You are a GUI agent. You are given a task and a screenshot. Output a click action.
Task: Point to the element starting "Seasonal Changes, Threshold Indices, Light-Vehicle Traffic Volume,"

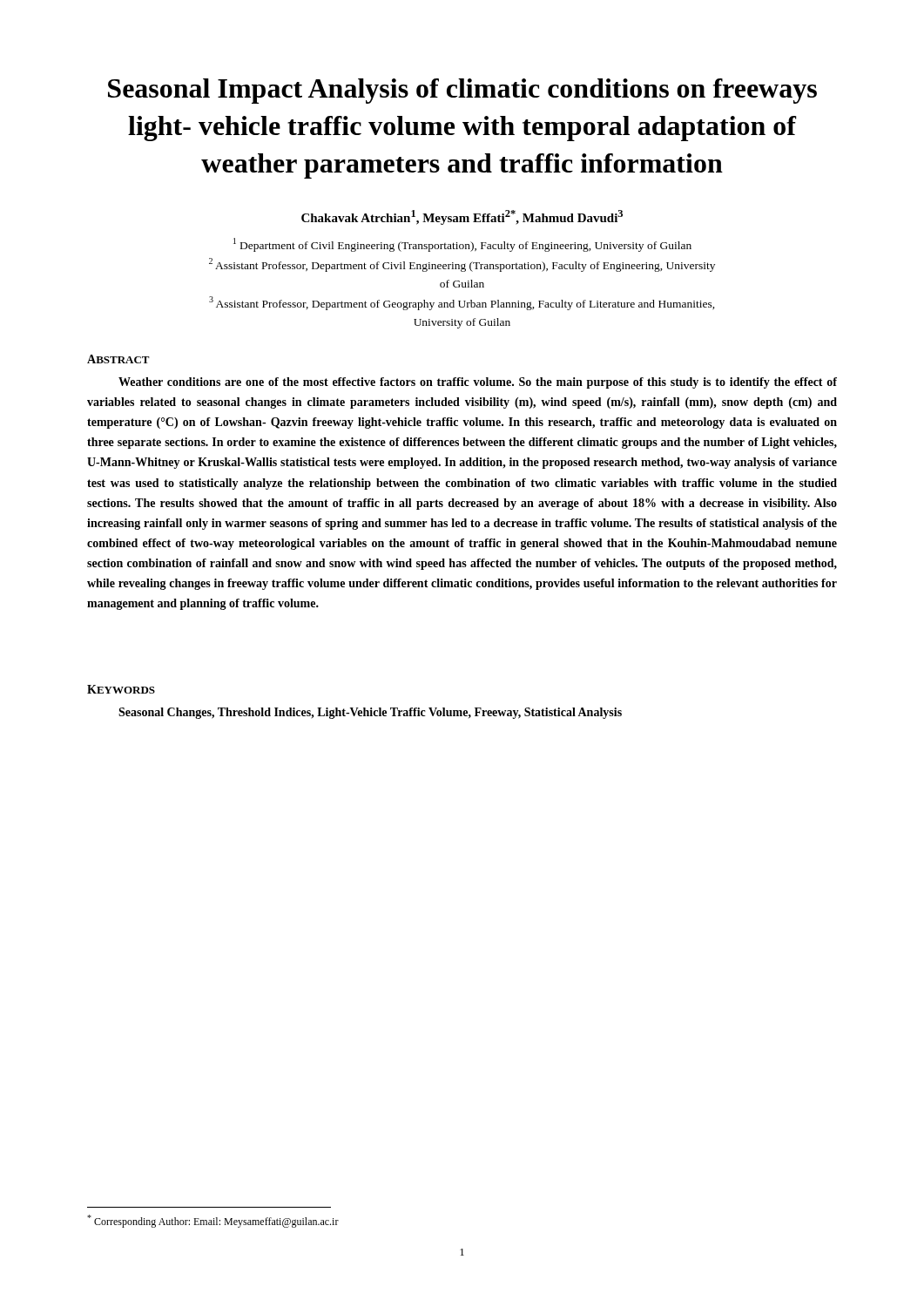tap(370, 712)
